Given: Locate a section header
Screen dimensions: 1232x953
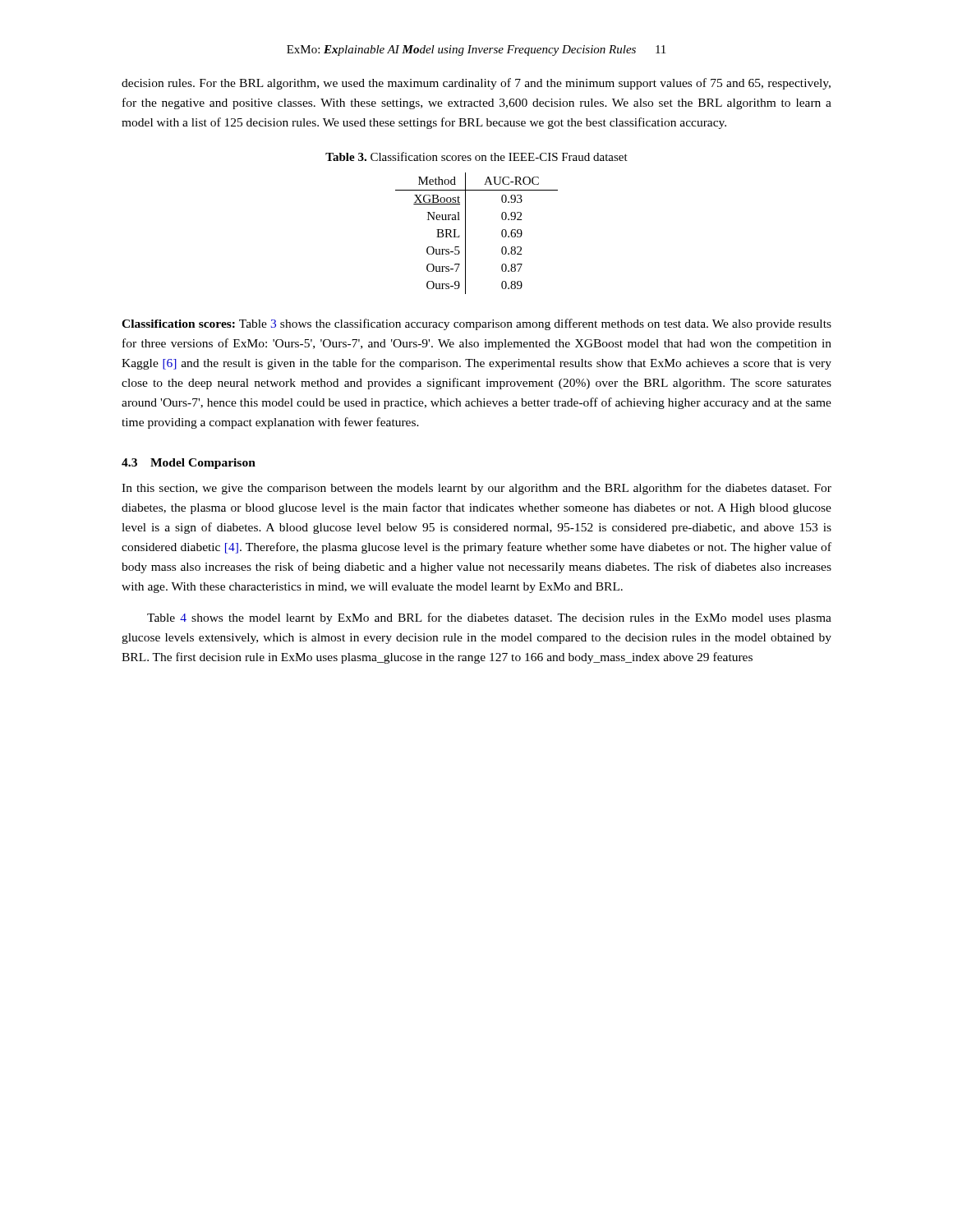Looking at the screenshot, I should click(x=188, y=462).
